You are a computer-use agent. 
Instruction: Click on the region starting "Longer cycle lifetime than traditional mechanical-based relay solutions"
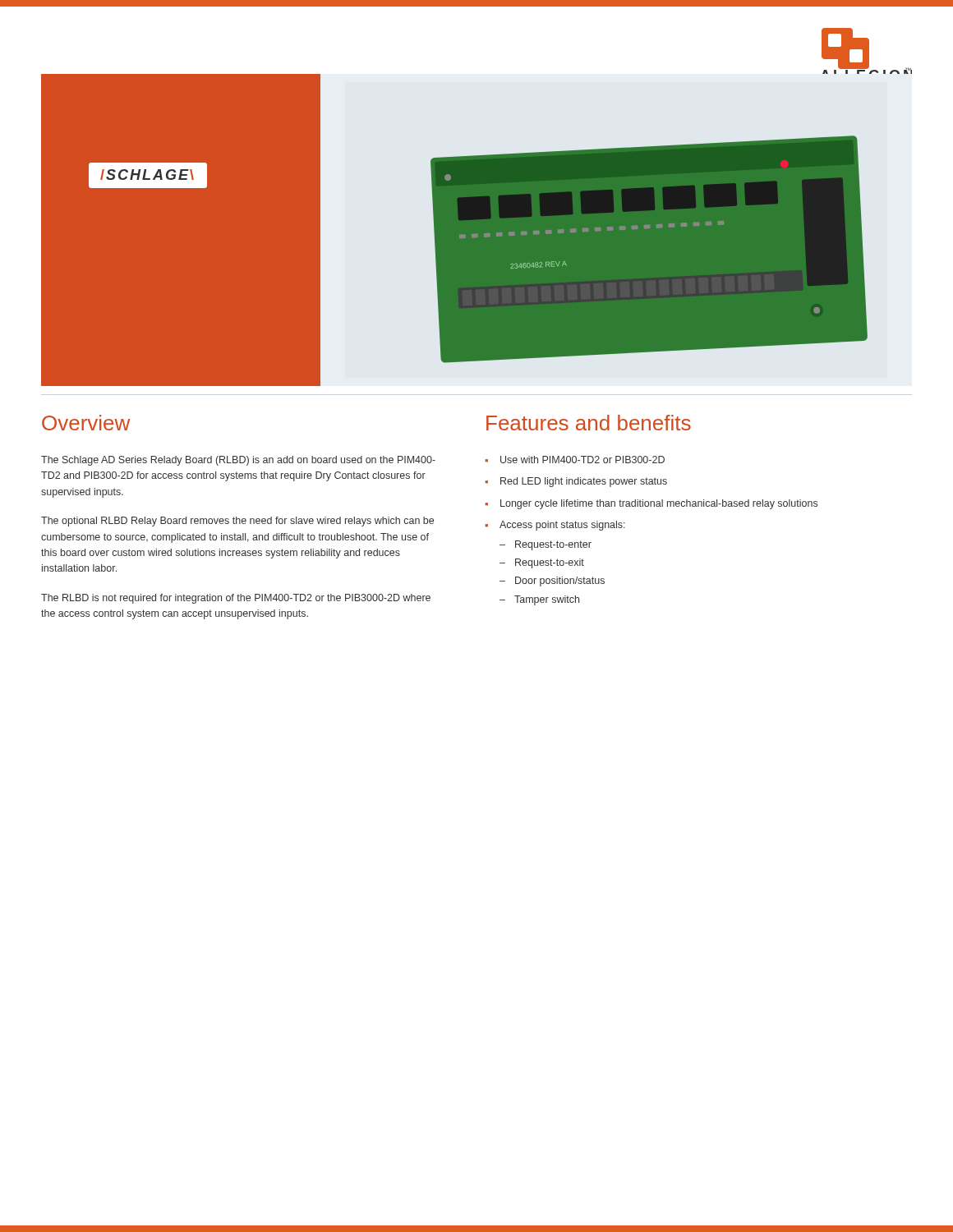tap(659, 503)
